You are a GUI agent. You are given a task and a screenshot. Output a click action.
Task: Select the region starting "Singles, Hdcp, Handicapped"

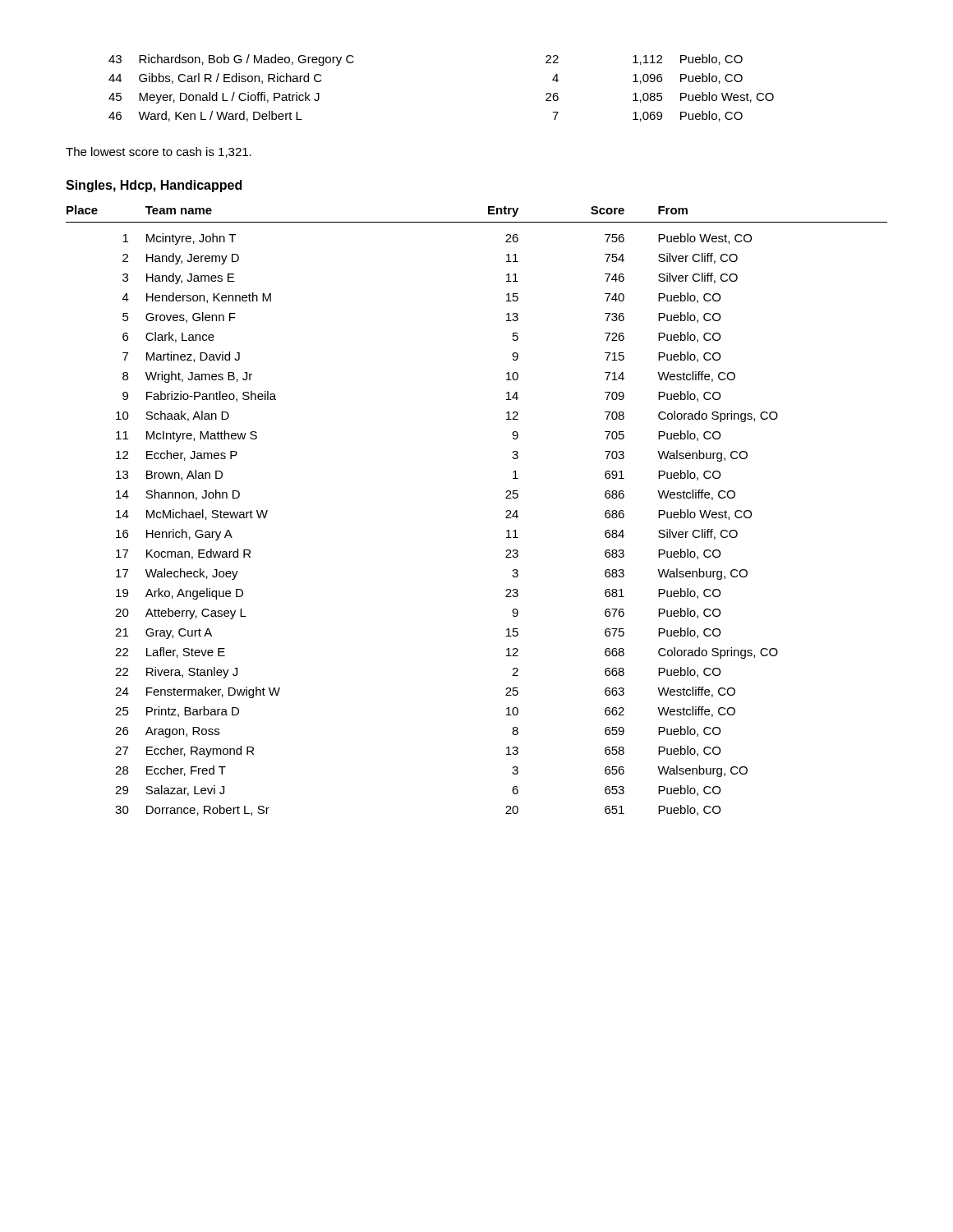click(154, 185)
